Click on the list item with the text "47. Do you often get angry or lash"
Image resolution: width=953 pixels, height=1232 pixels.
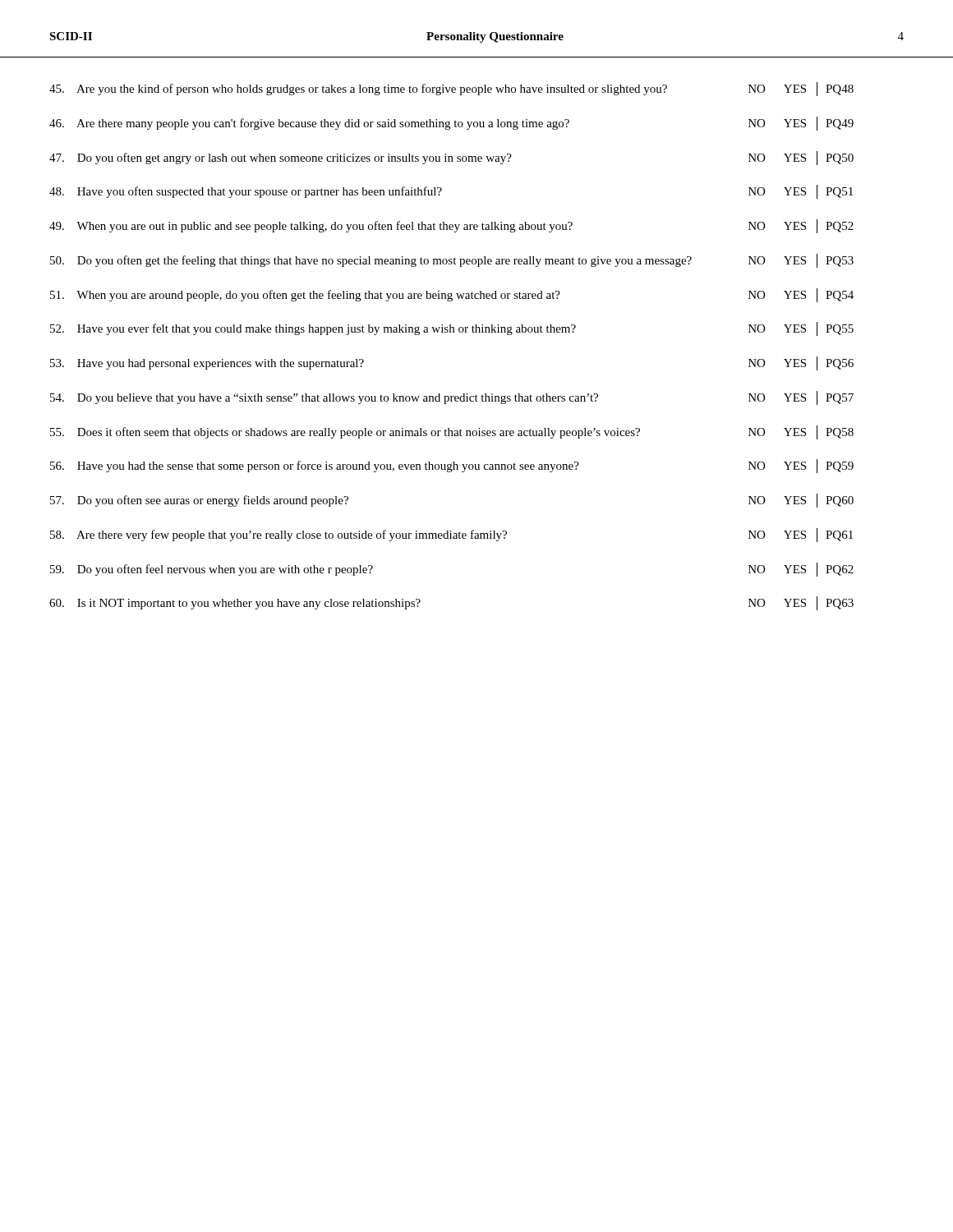click(476, 158)
